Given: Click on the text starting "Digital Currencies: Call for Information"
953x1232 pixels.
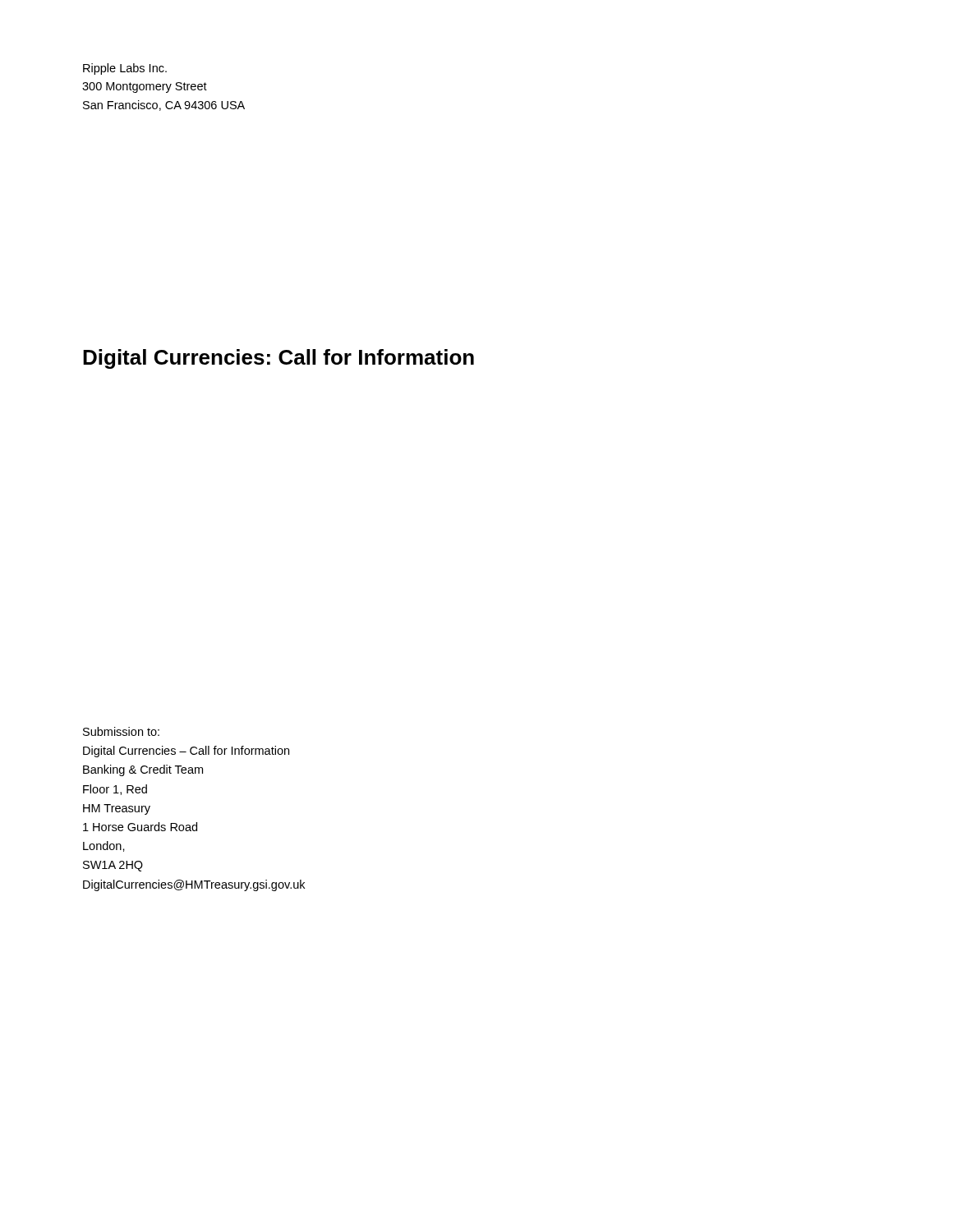Looking at the screenshot, I should click(279, 357).
